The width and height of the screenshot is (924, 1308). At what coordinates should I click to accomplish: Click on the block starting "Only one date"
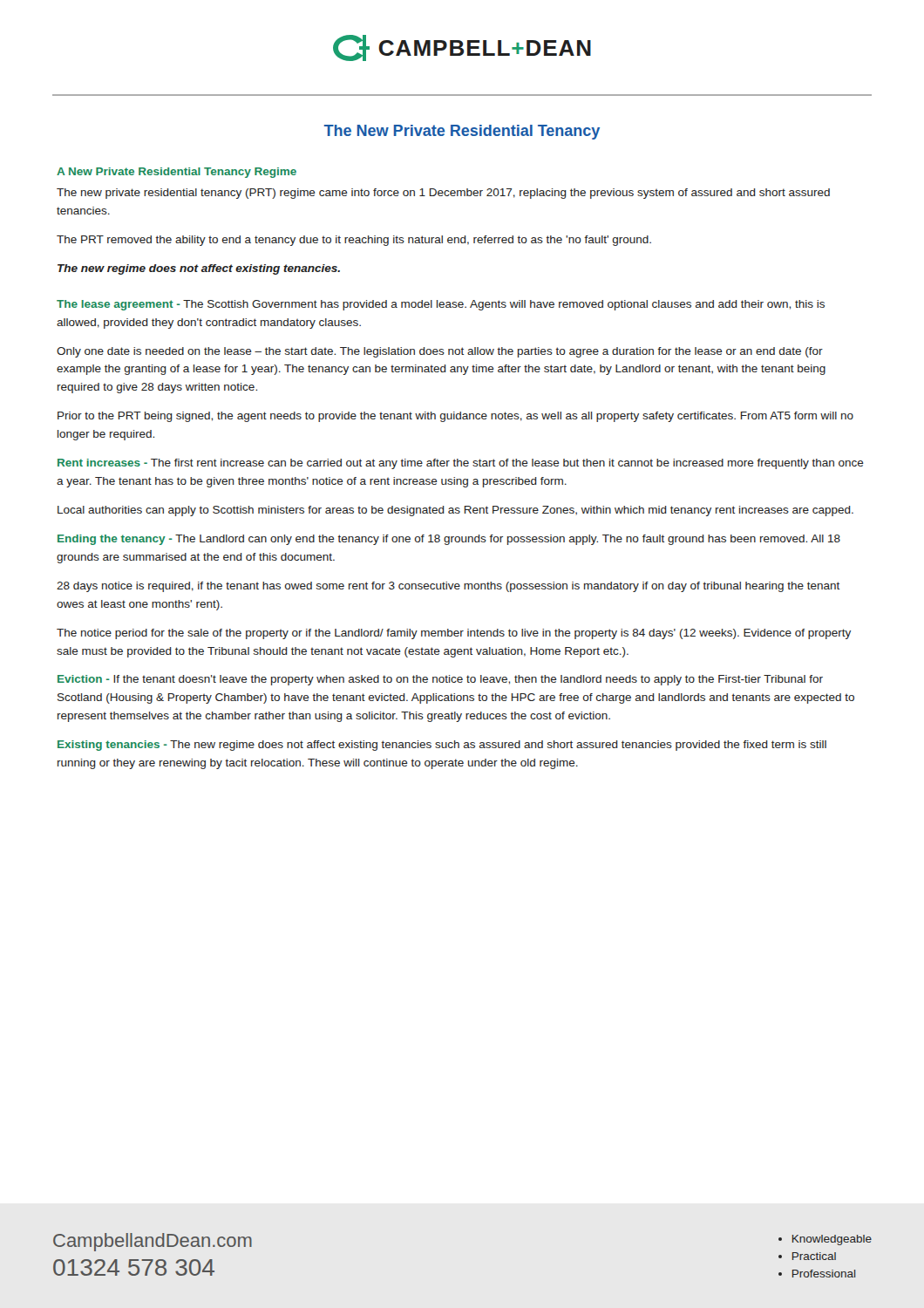click(441, 369)
